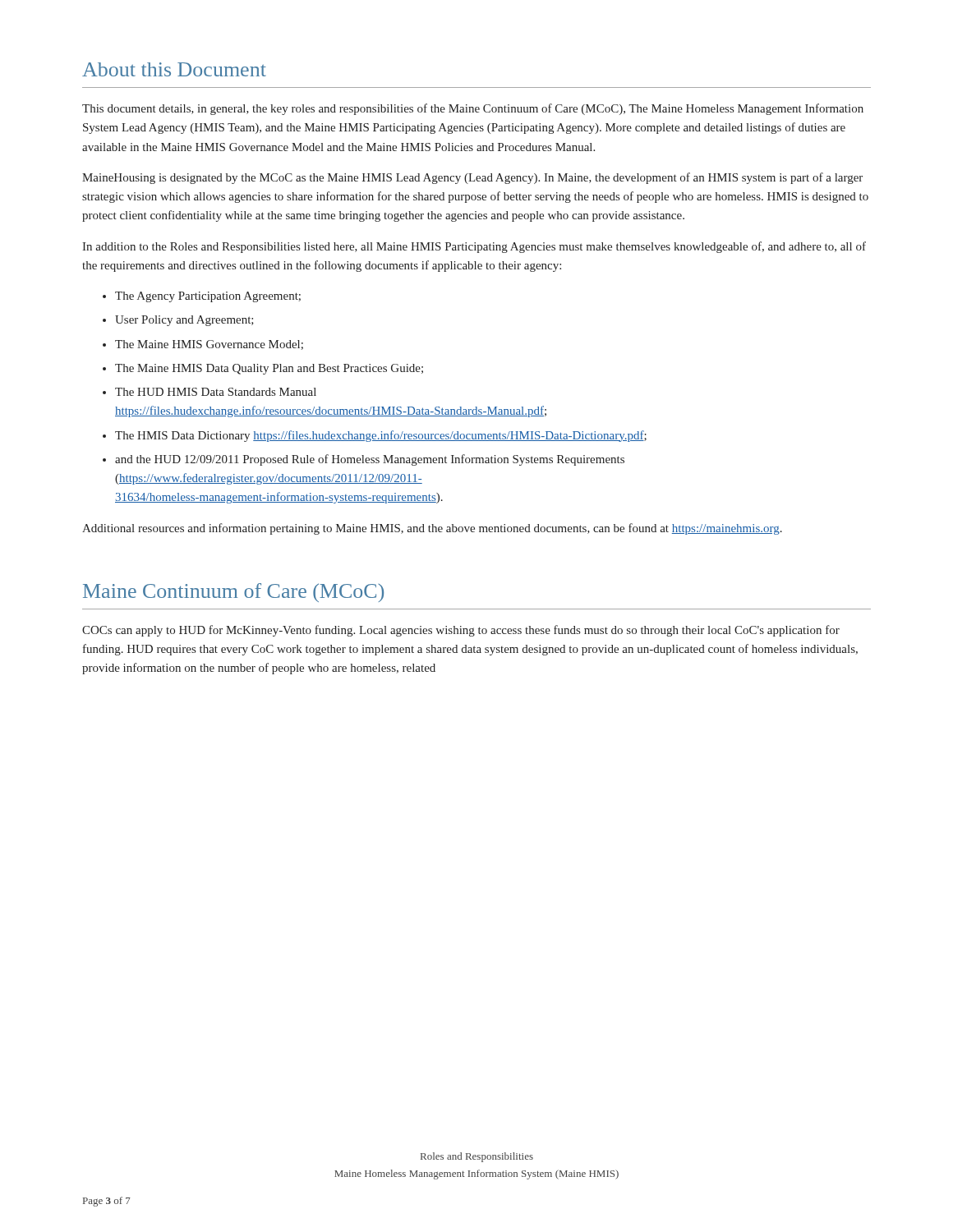This screenshot has height=1232, width=953.
Task: Click on the section header with the text "Maine Continuum of Care (MCoC)"
Action: [x=233, y=593]
